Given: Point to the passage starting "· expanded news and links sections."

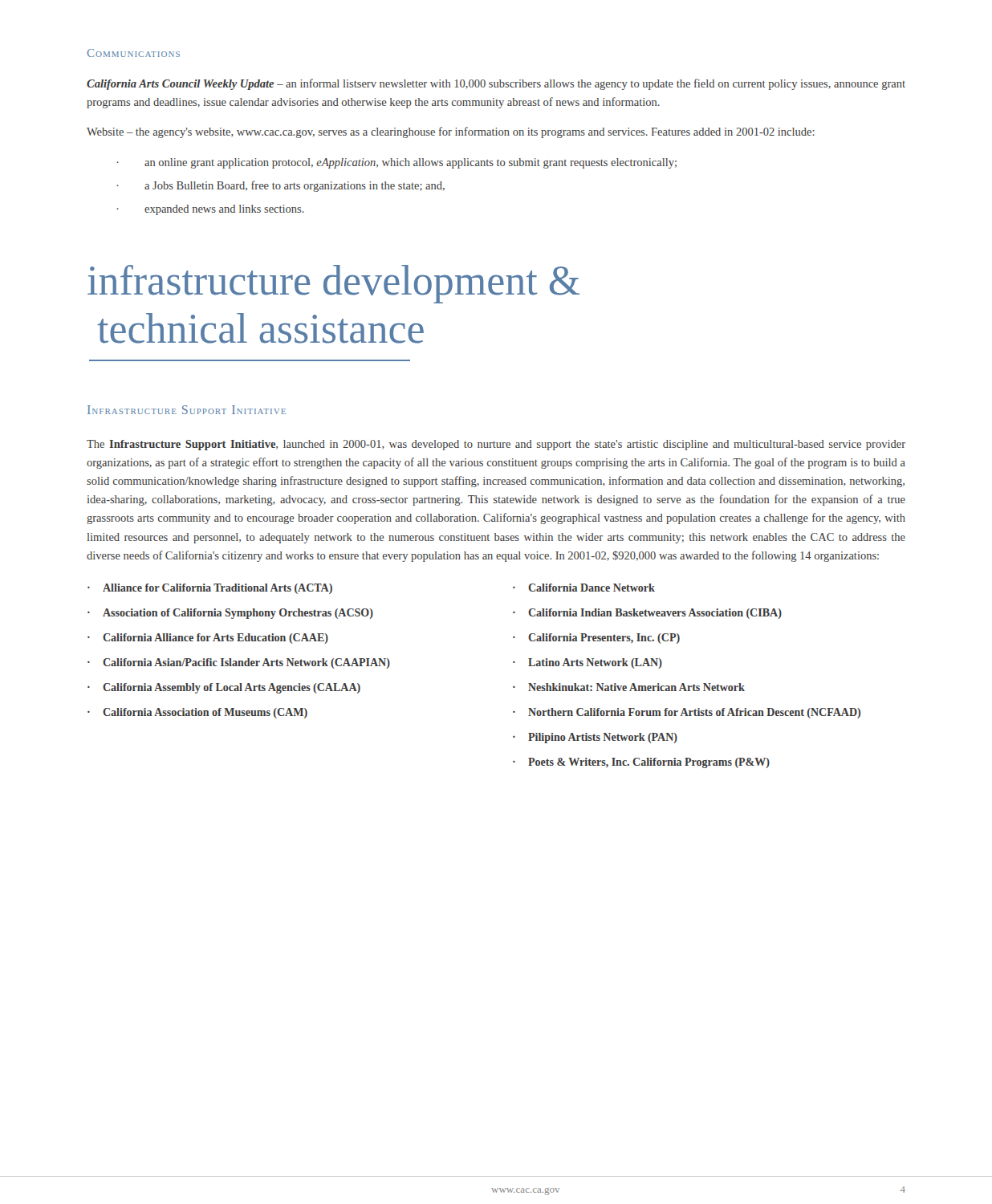Looking at the screenshot, I should (210, 210).
